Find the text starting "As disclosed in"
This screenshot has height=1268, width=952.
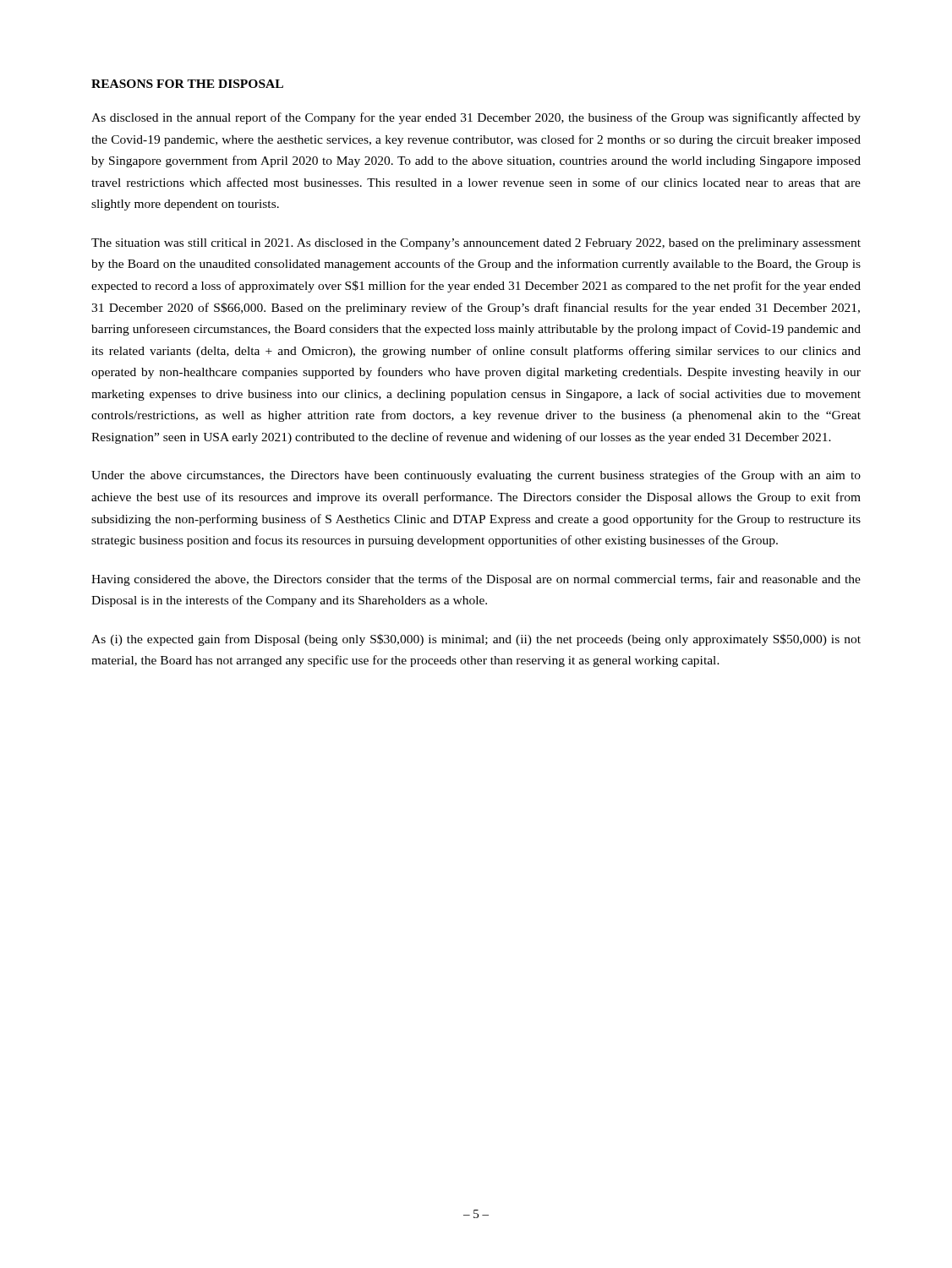tap(476, 160)
